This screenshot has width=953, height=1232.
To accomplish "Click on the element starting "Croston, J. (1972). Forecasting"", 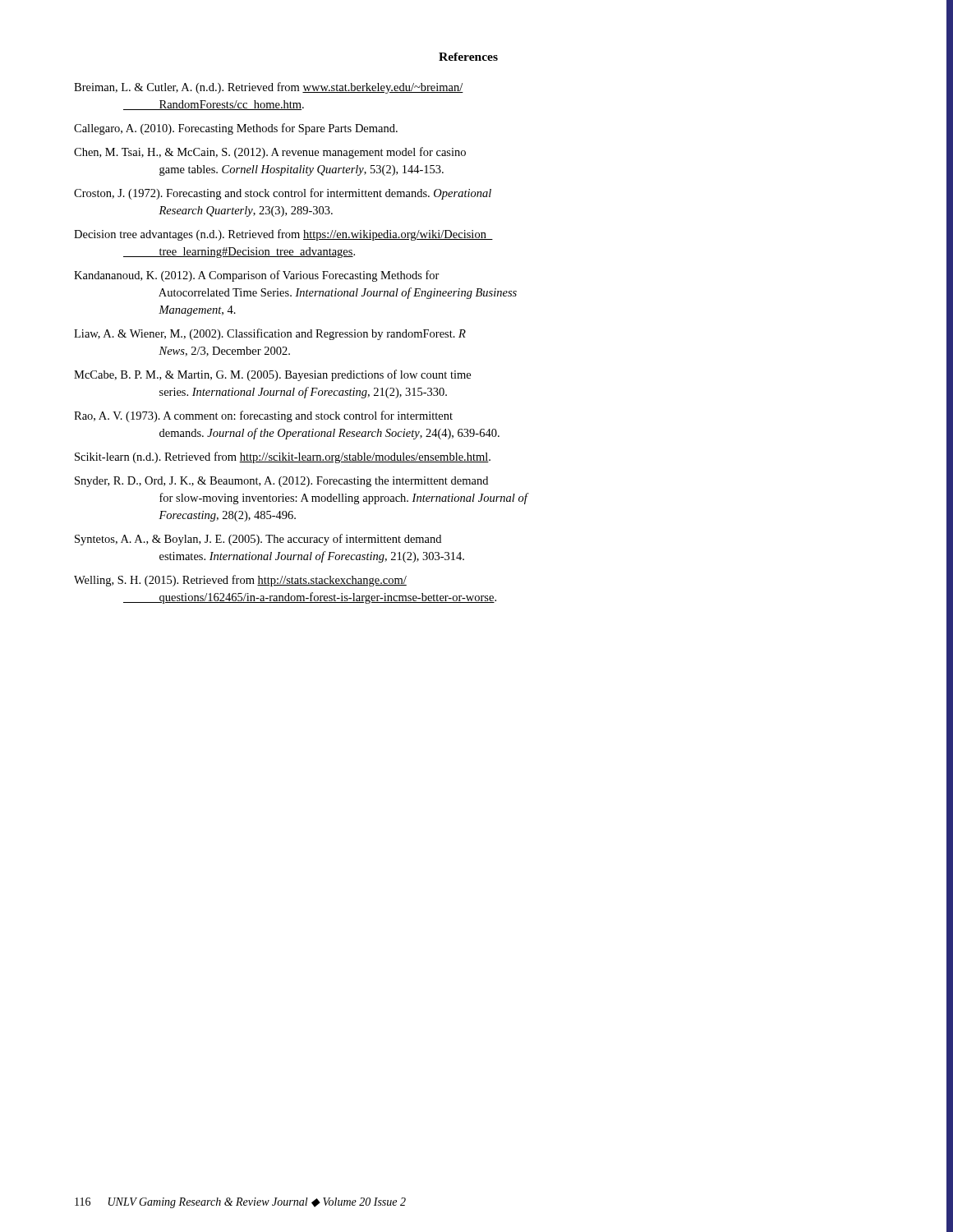I will click(283, 202).
